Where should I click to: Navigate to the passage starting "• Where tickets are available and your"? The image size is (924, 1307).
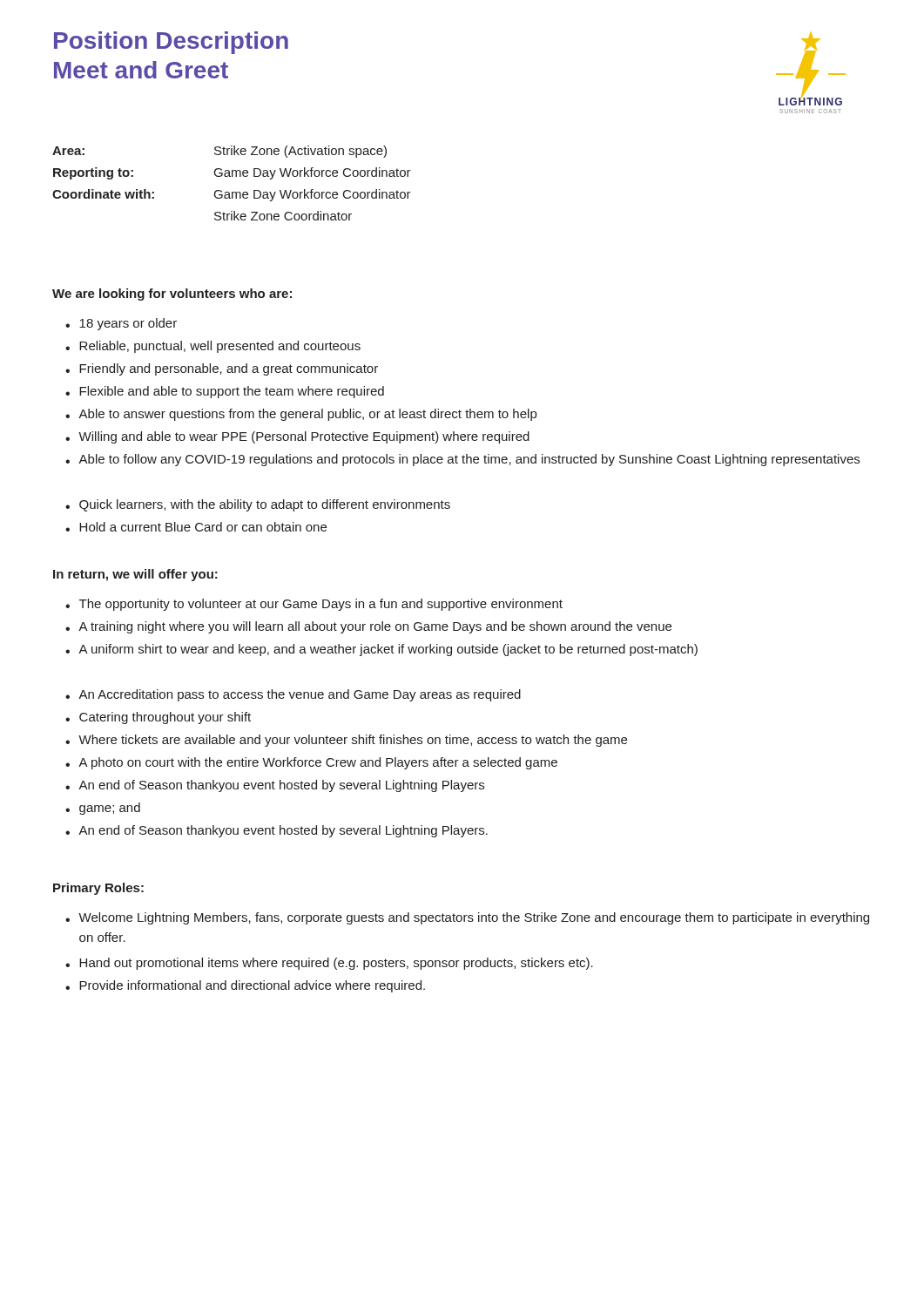[x=469, y=742]
